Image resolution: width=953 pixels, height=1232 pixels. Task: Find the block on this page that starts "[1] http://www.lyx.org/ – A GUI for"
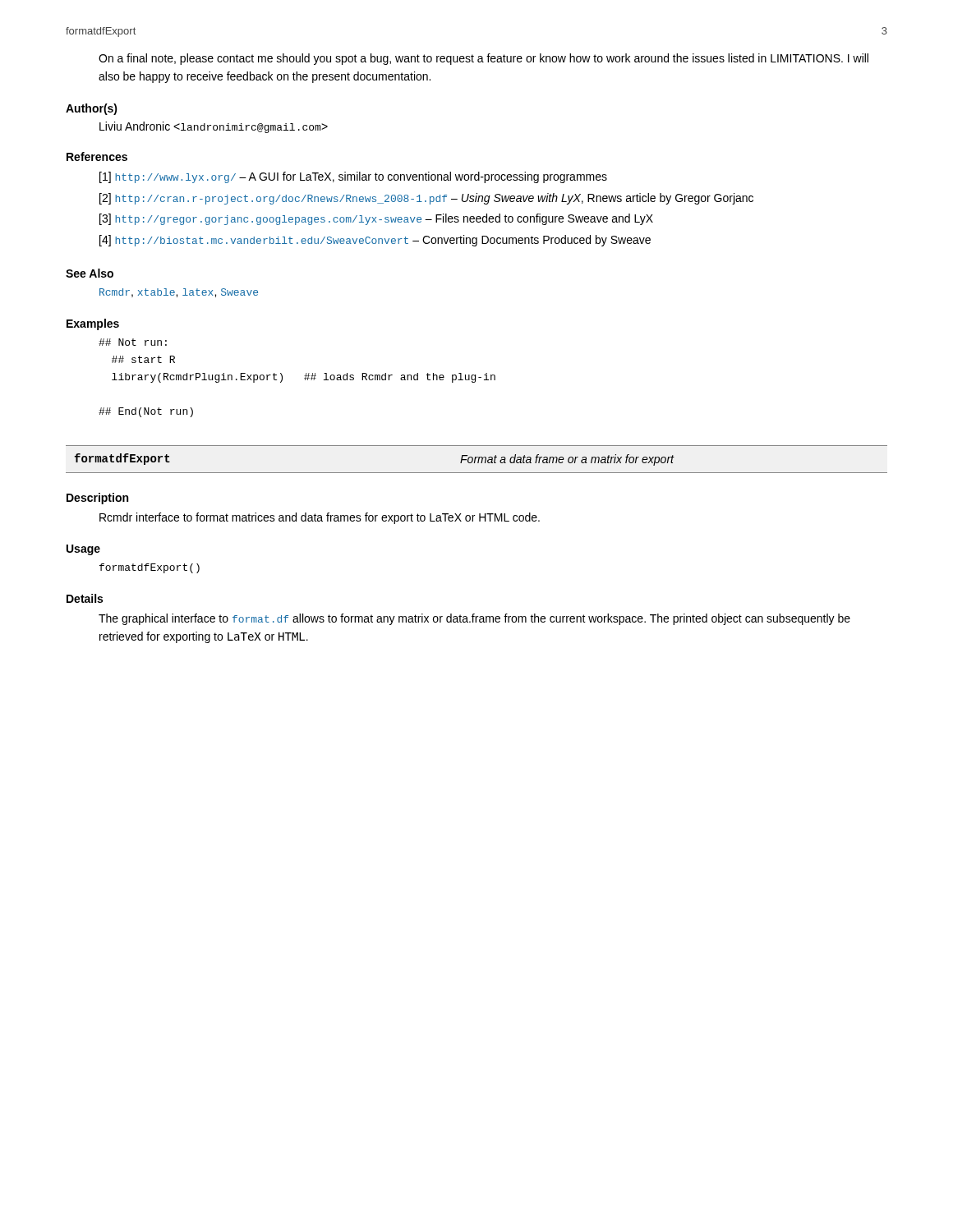click(353, 177)
